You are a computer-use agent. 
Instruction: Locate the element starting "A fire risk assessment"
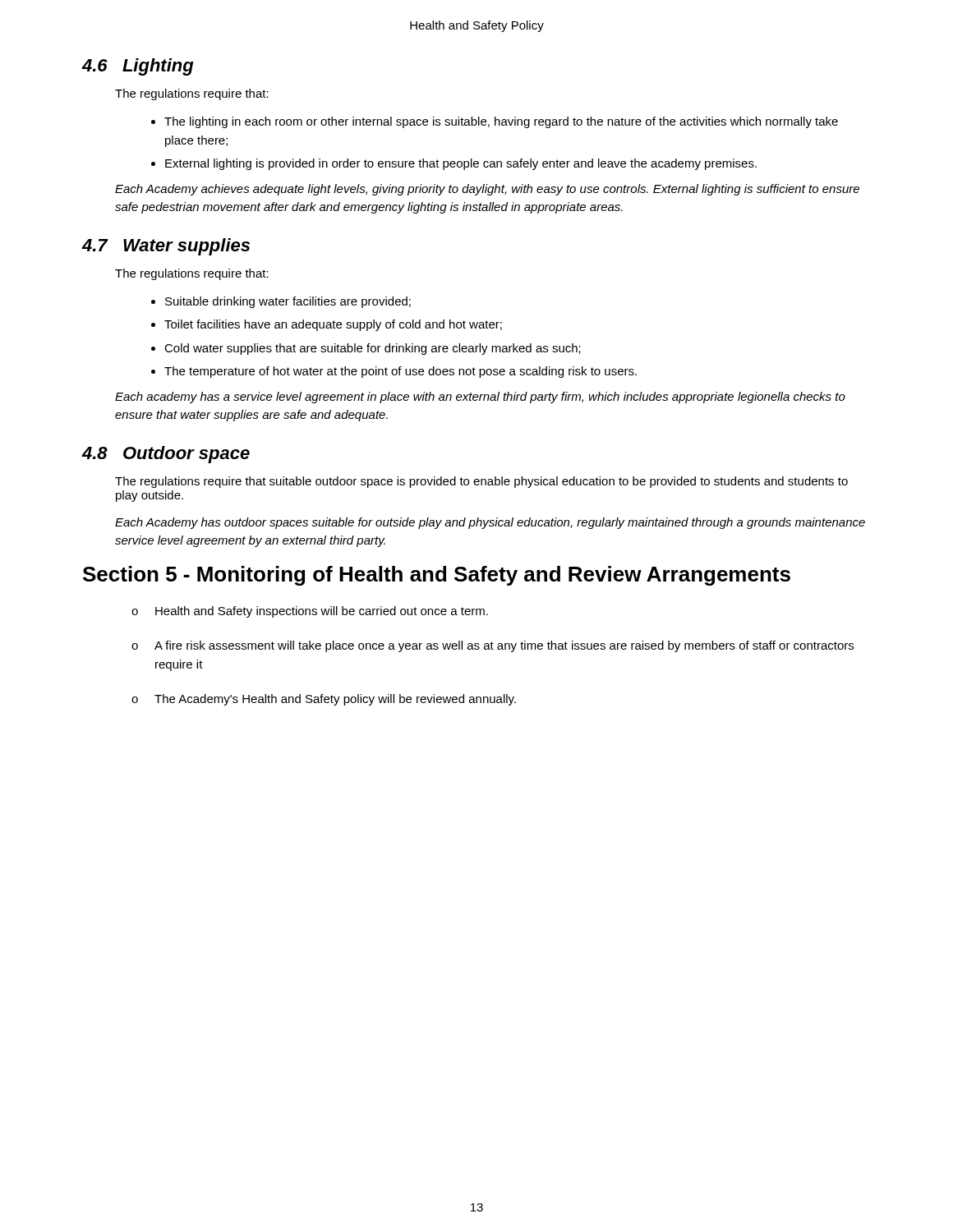[x=504, y=654]
